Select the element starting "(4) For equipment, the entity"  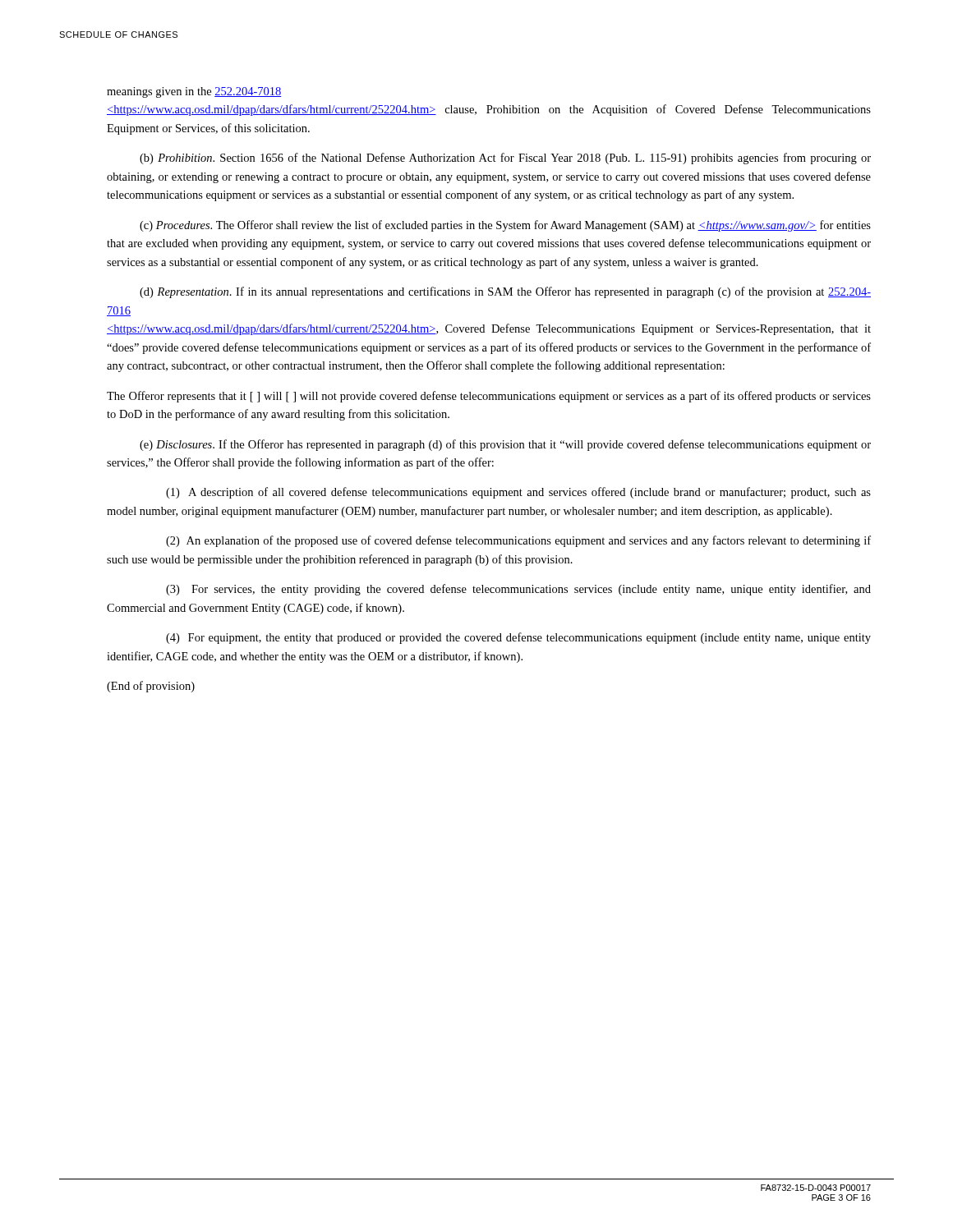[489, 647]
